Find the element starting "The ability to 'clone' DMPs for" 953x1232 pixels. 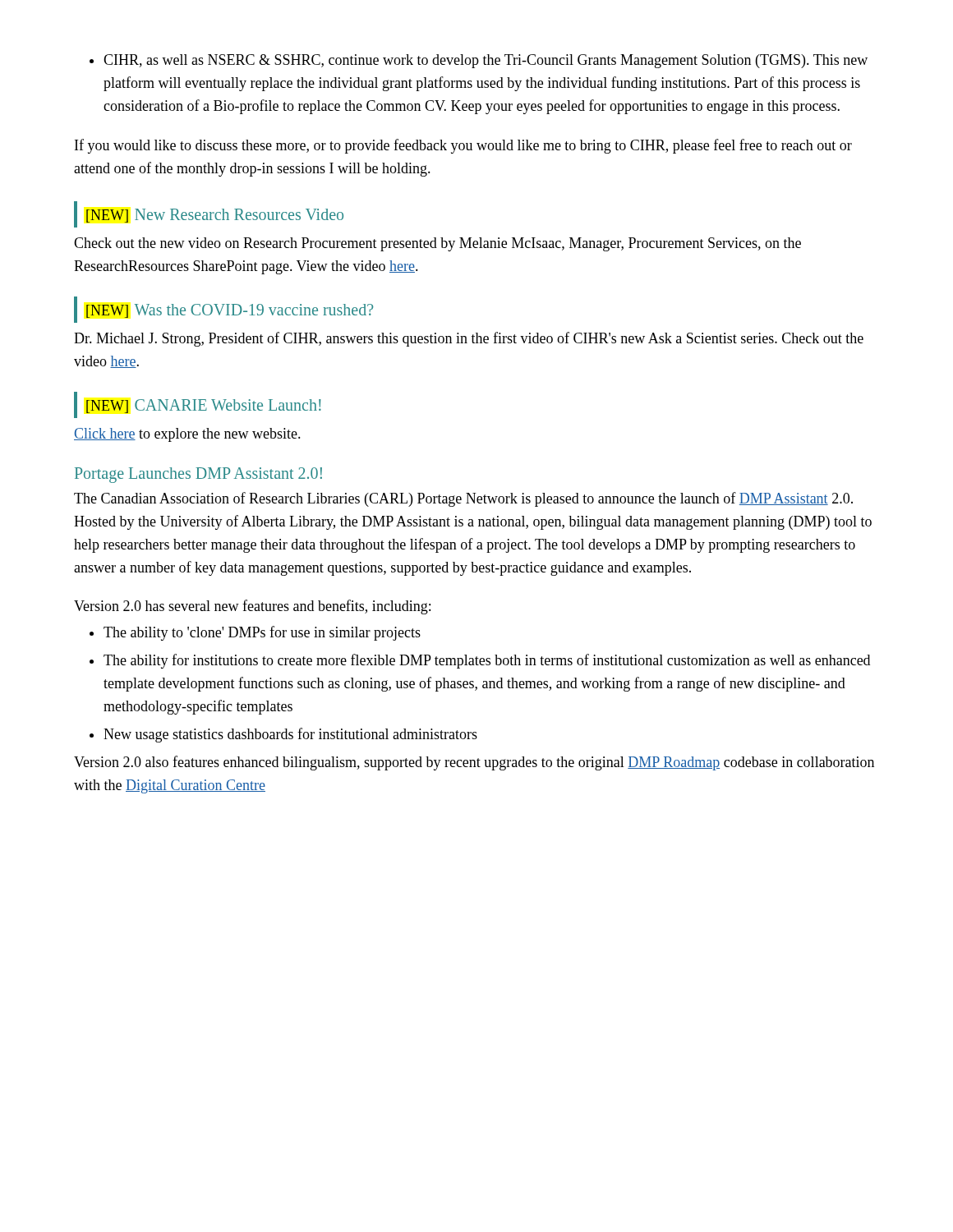pos(476,684)
